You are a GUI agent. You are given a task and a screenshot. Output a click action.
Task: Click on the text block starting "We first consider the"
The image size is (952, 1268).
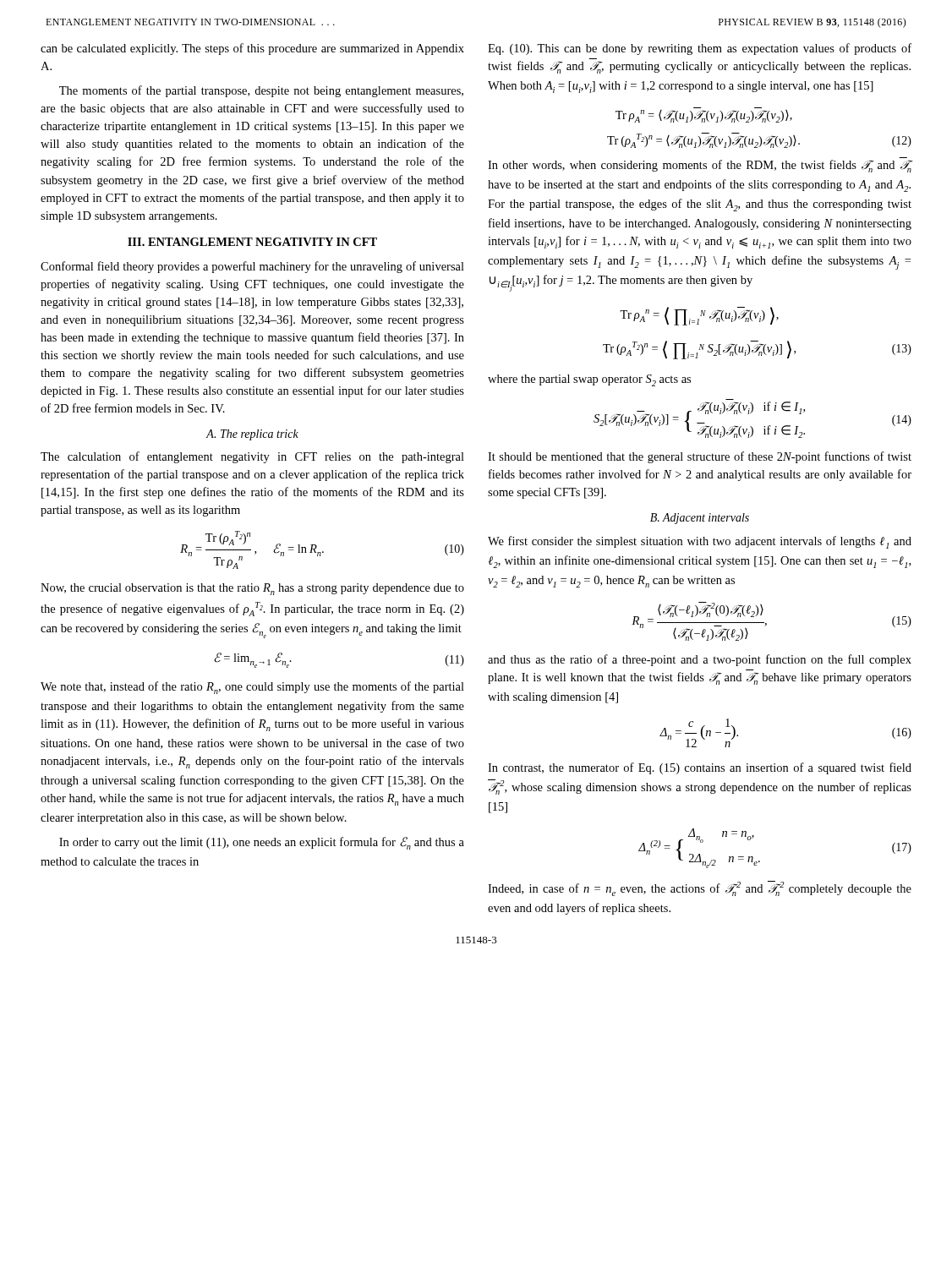pyautogui.click(x=700, y=562)
